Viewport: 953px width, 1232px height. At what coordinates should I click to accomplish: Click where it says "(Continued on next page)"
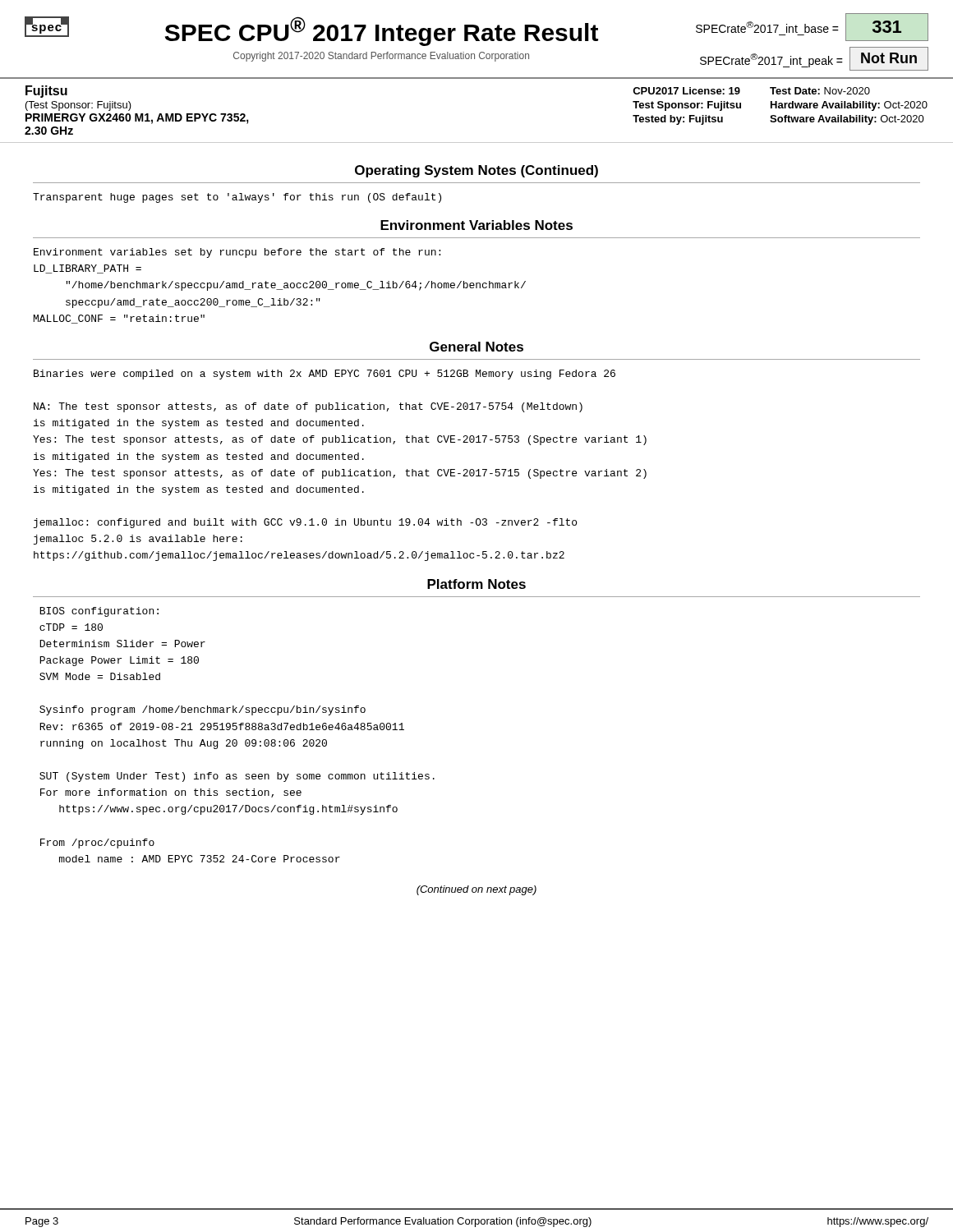(x=476, y=889)
